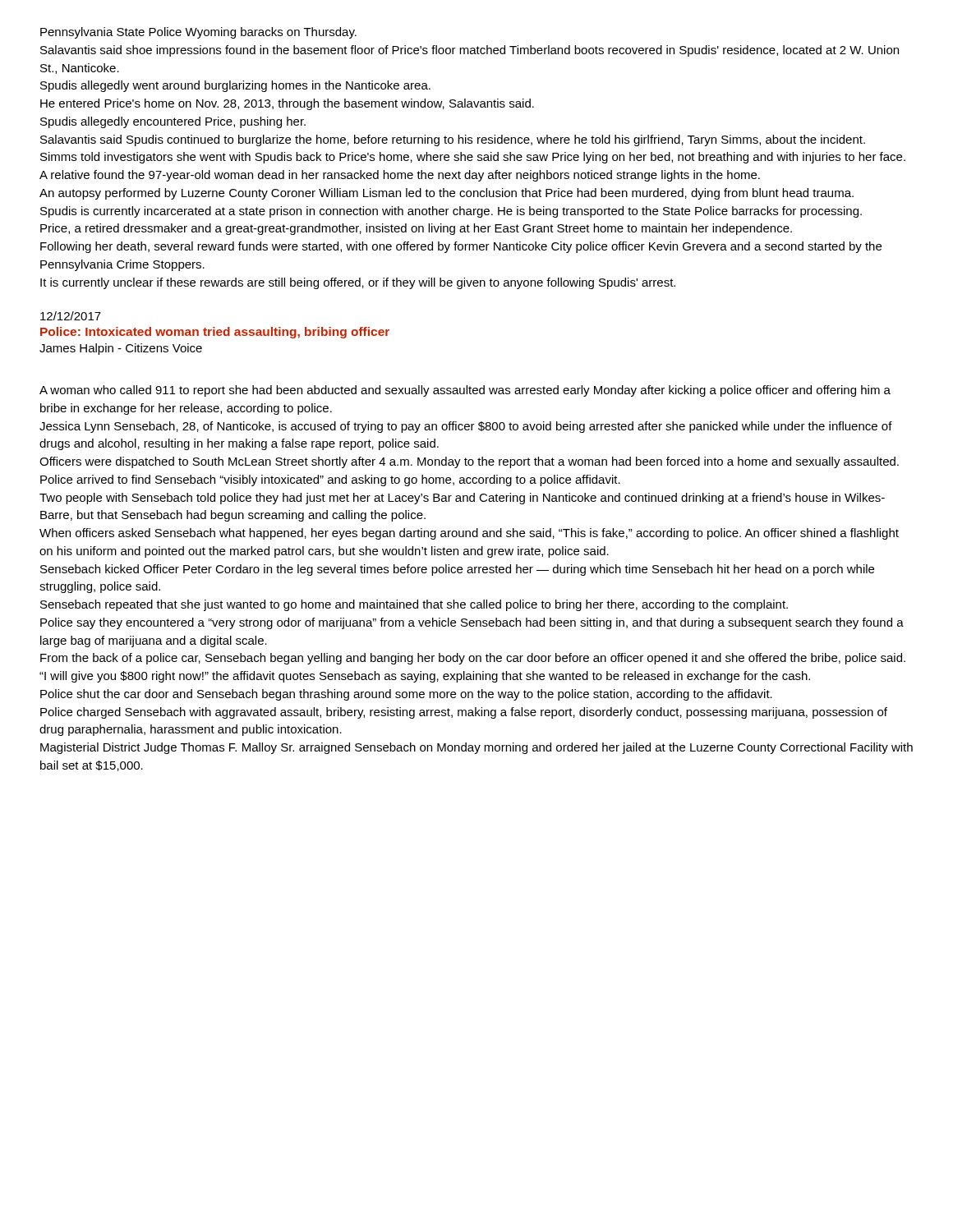
Task: Select the text block containing "A woman who called 911 to report she"
Action: click(476, 399)
